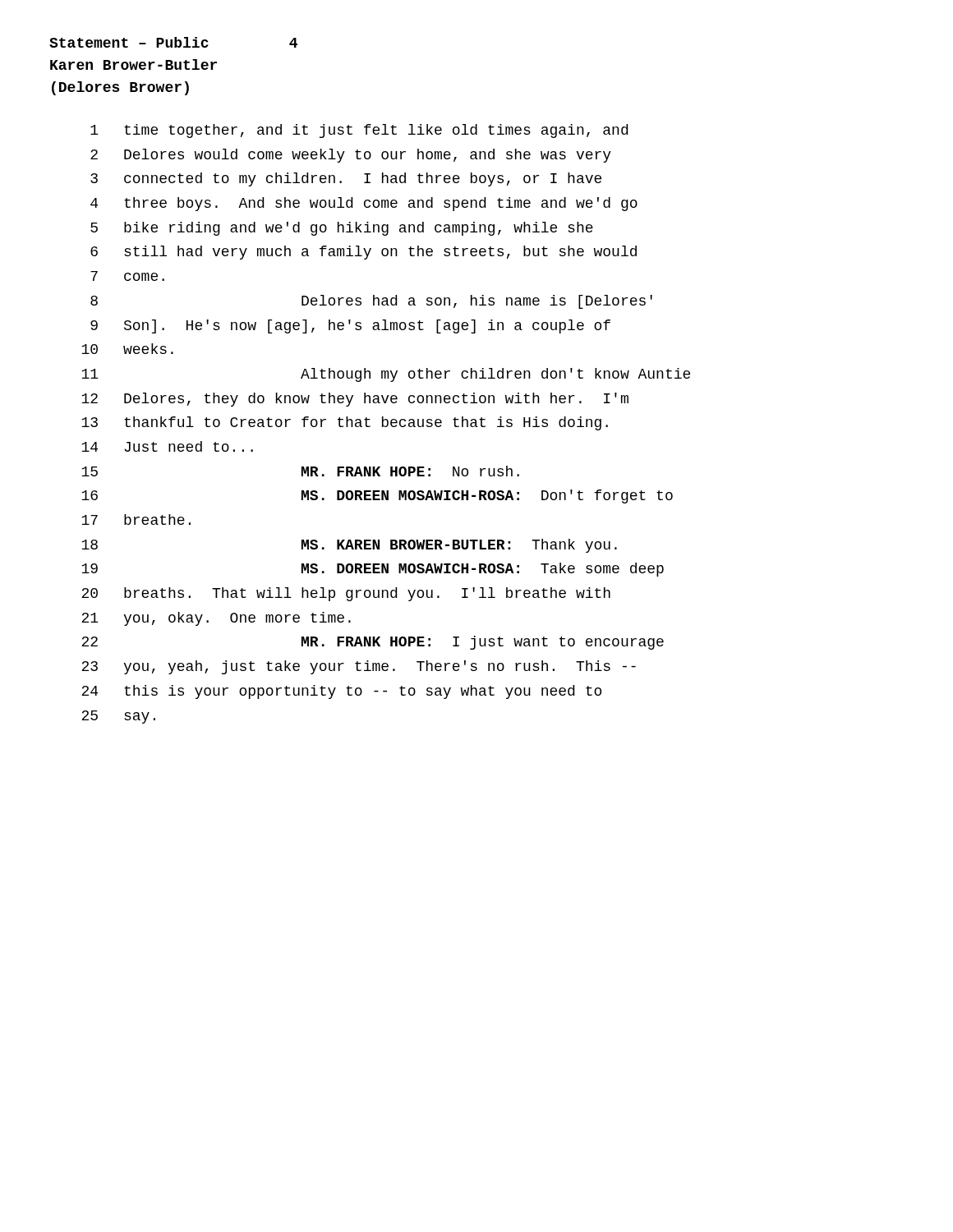Point to the block beginning "22 MR. FRANK"
The width and height of the screenshot is (953, 1232).
(x=476, y=680)
